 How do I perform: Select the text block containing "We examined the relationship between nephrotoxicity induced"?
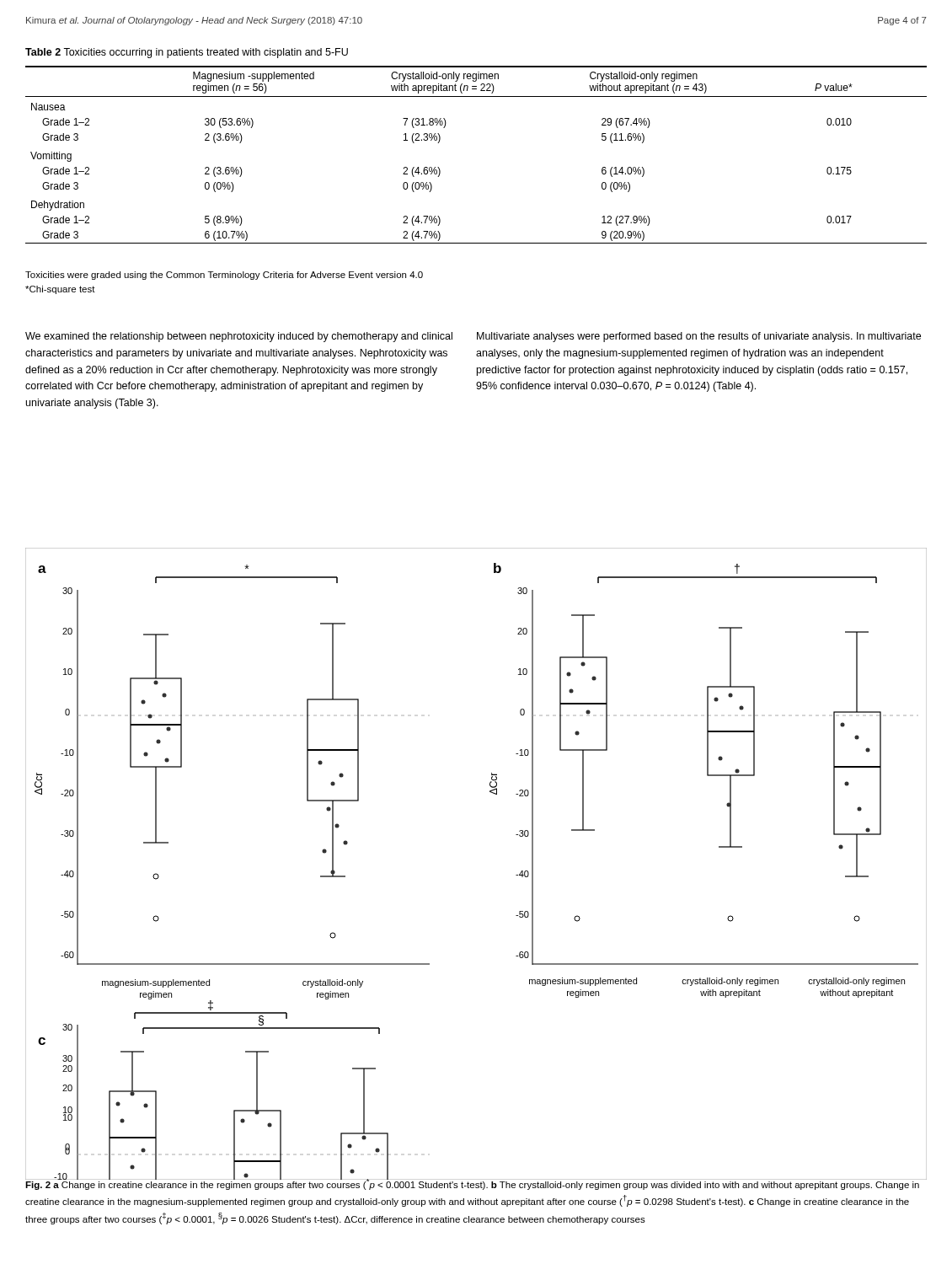click(239, 369)
